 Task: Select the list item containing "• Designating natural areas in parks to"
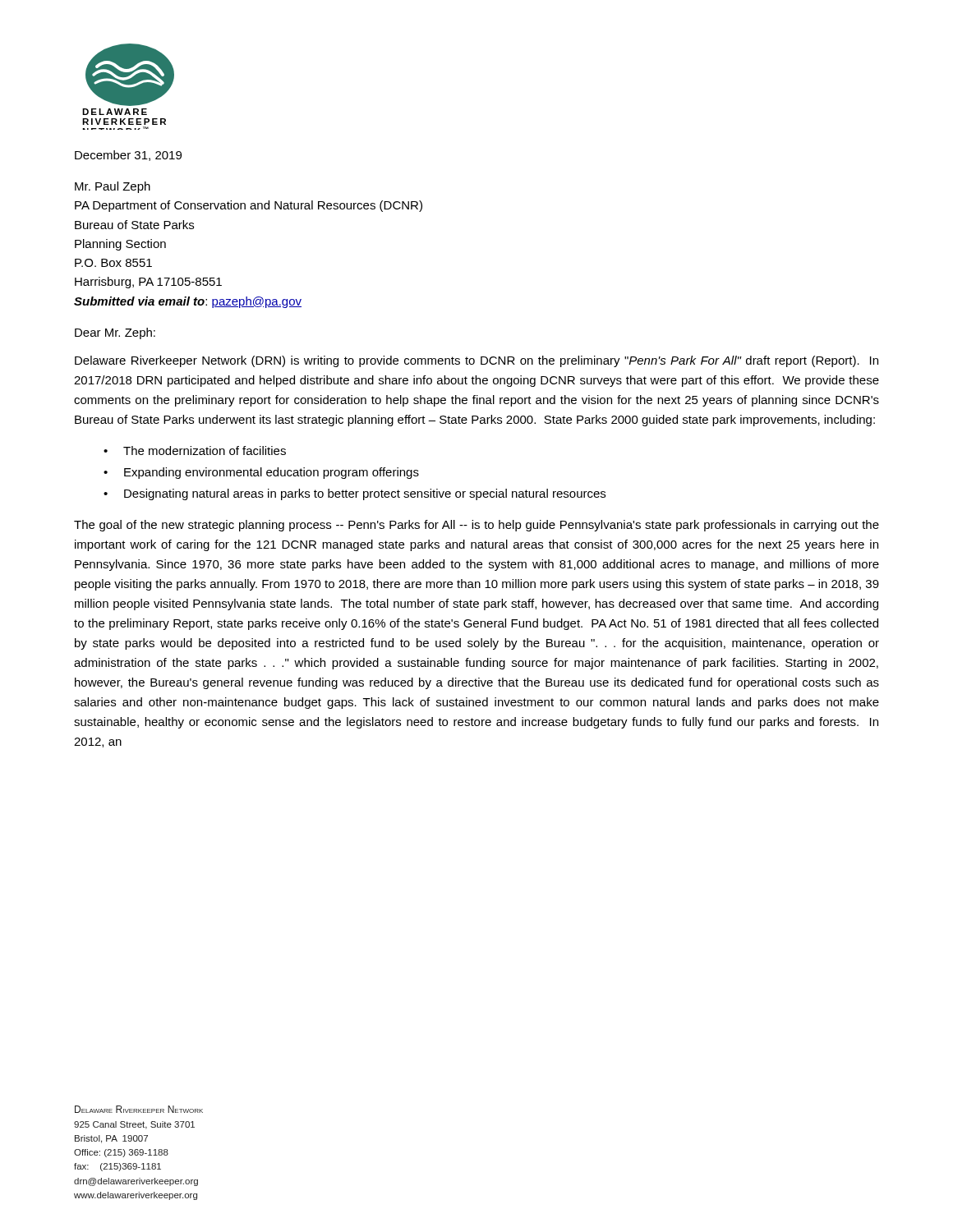click(355, 493)
